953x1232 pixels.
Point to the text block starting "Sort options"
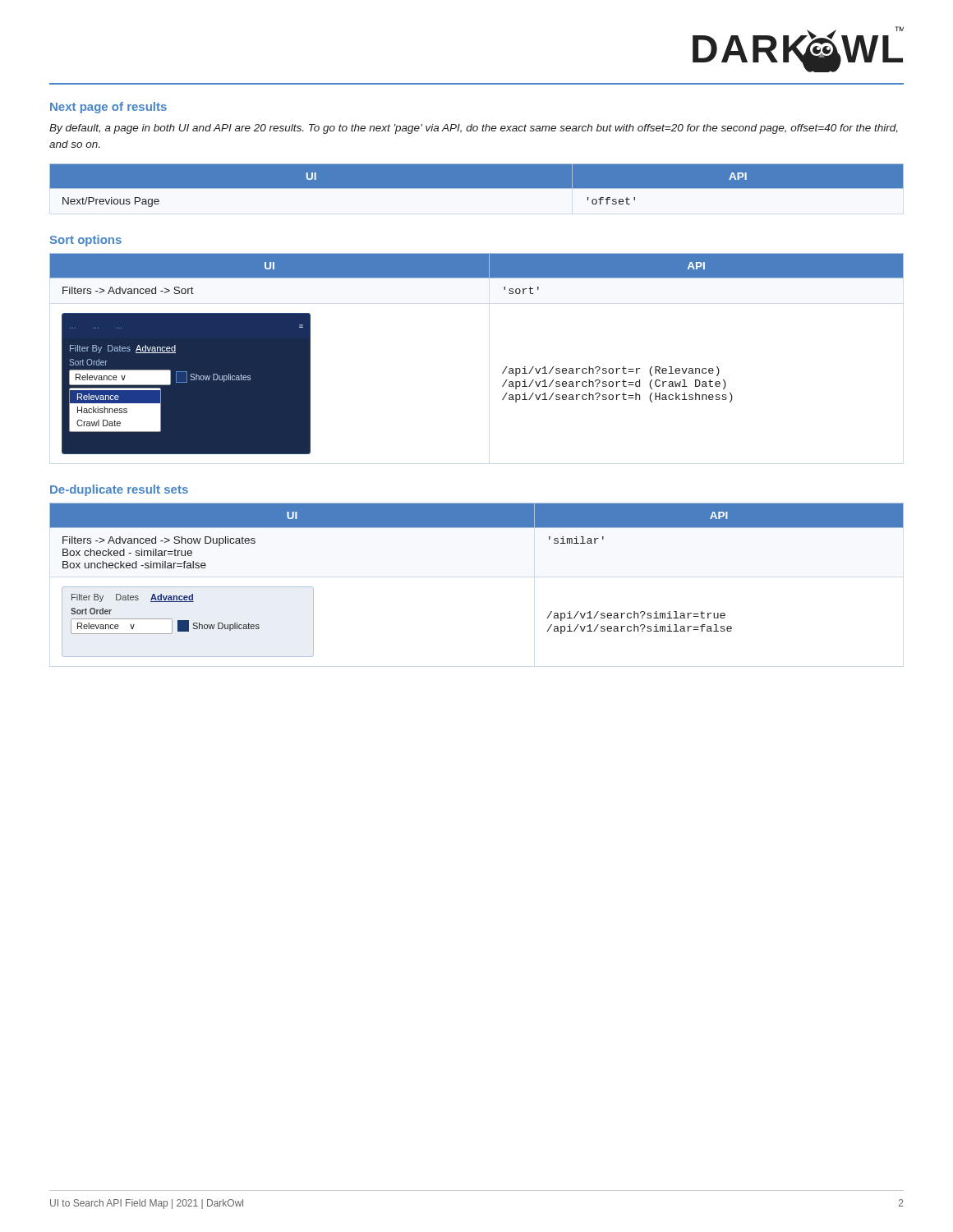pos(86,239)
